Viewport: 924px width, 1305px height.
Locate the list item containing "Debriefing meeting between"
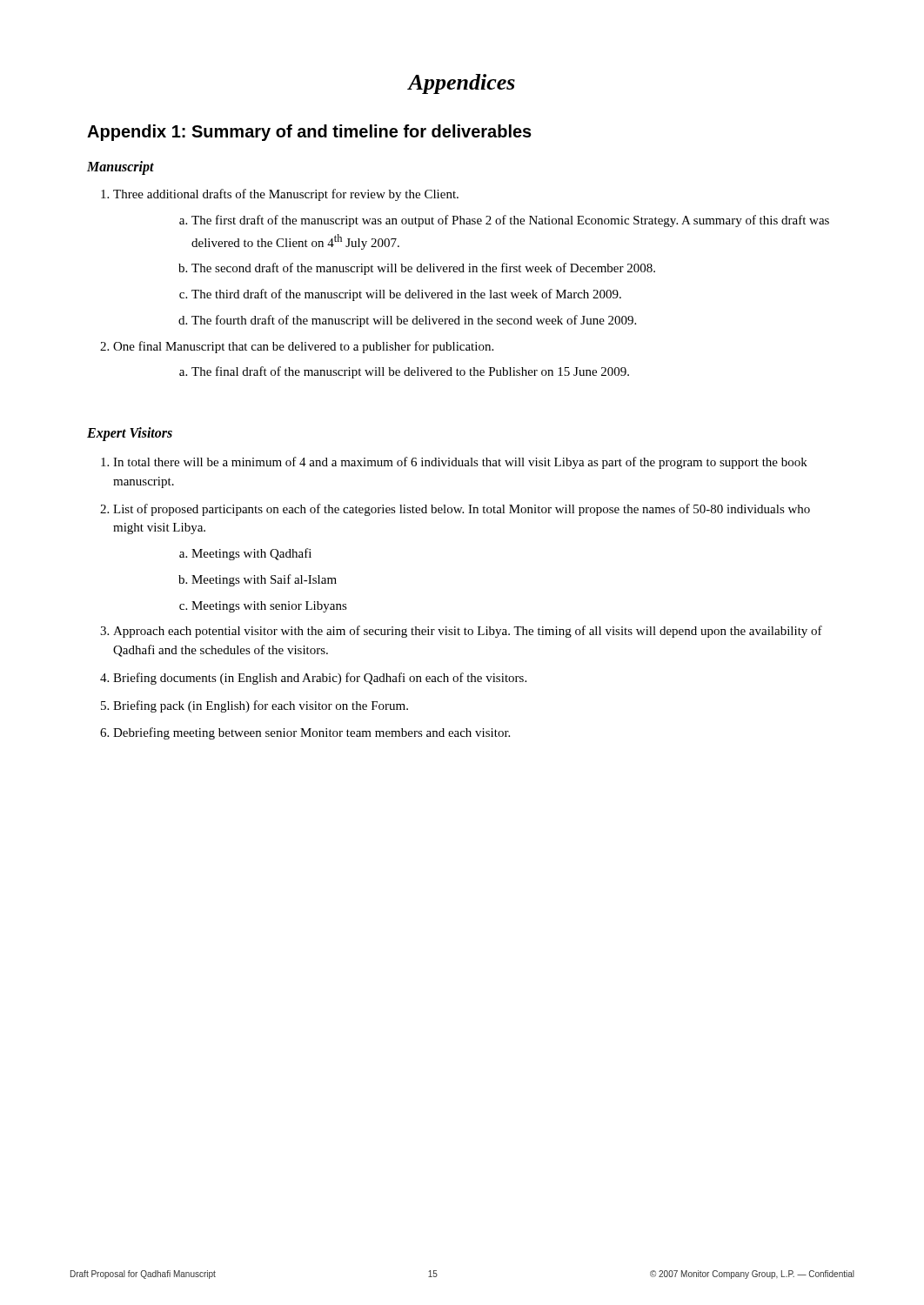coord(312,733)
